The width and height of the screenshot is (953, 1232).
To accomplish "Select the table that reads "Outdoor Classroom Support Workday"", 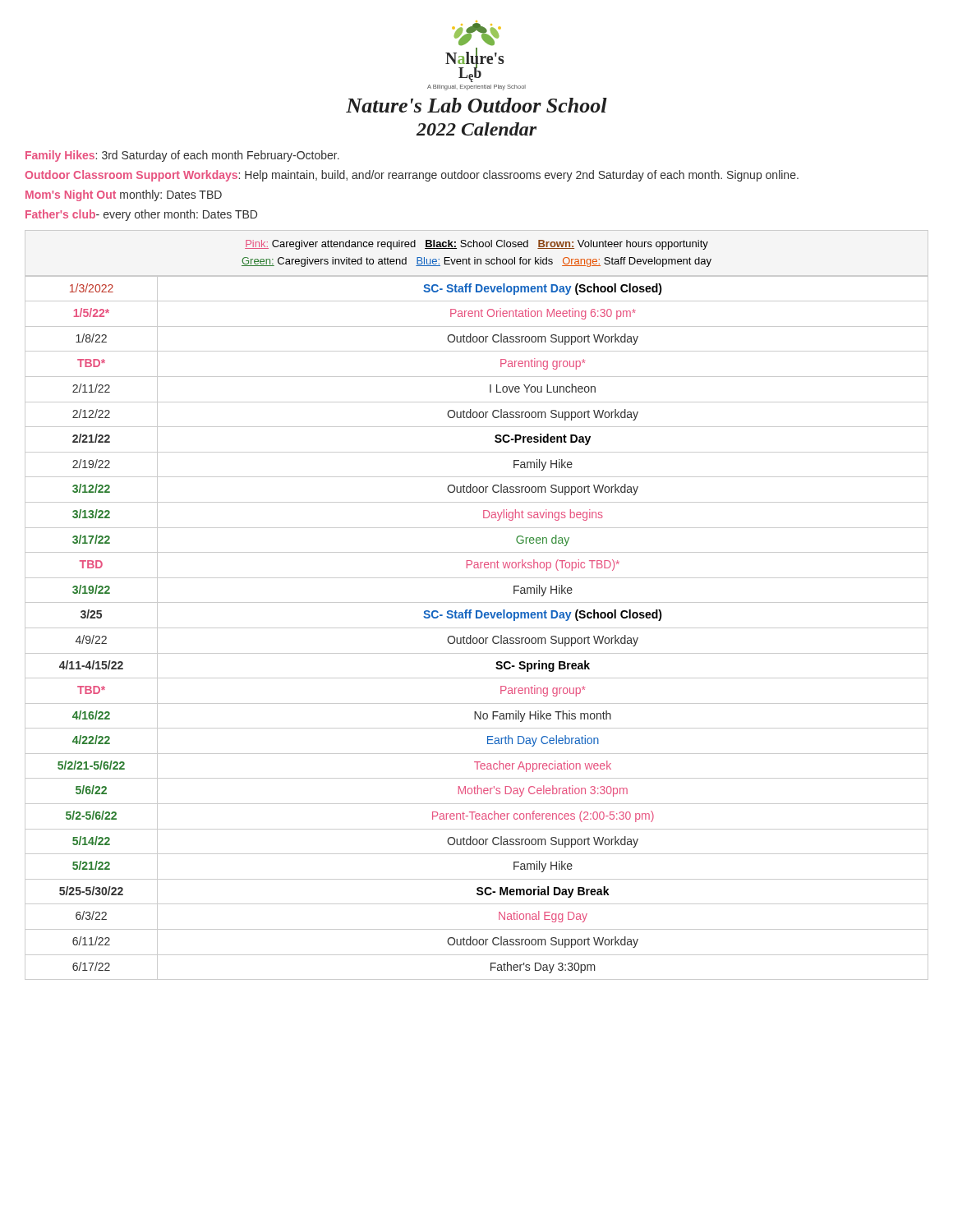I will click(476, 628).
